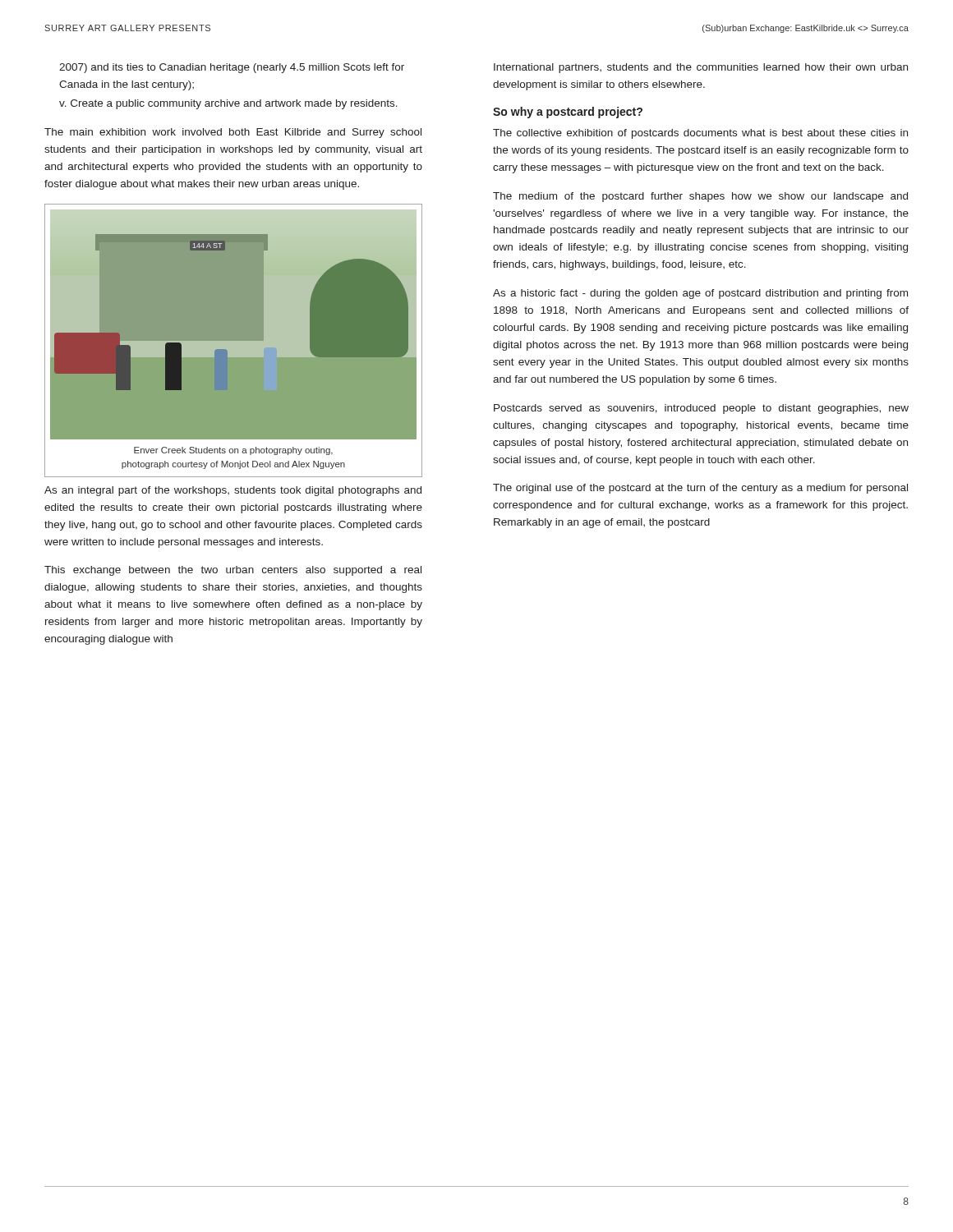Point to the block beginning "The main exhibition"
The image size is (953, 1232).
coord(233,157)
